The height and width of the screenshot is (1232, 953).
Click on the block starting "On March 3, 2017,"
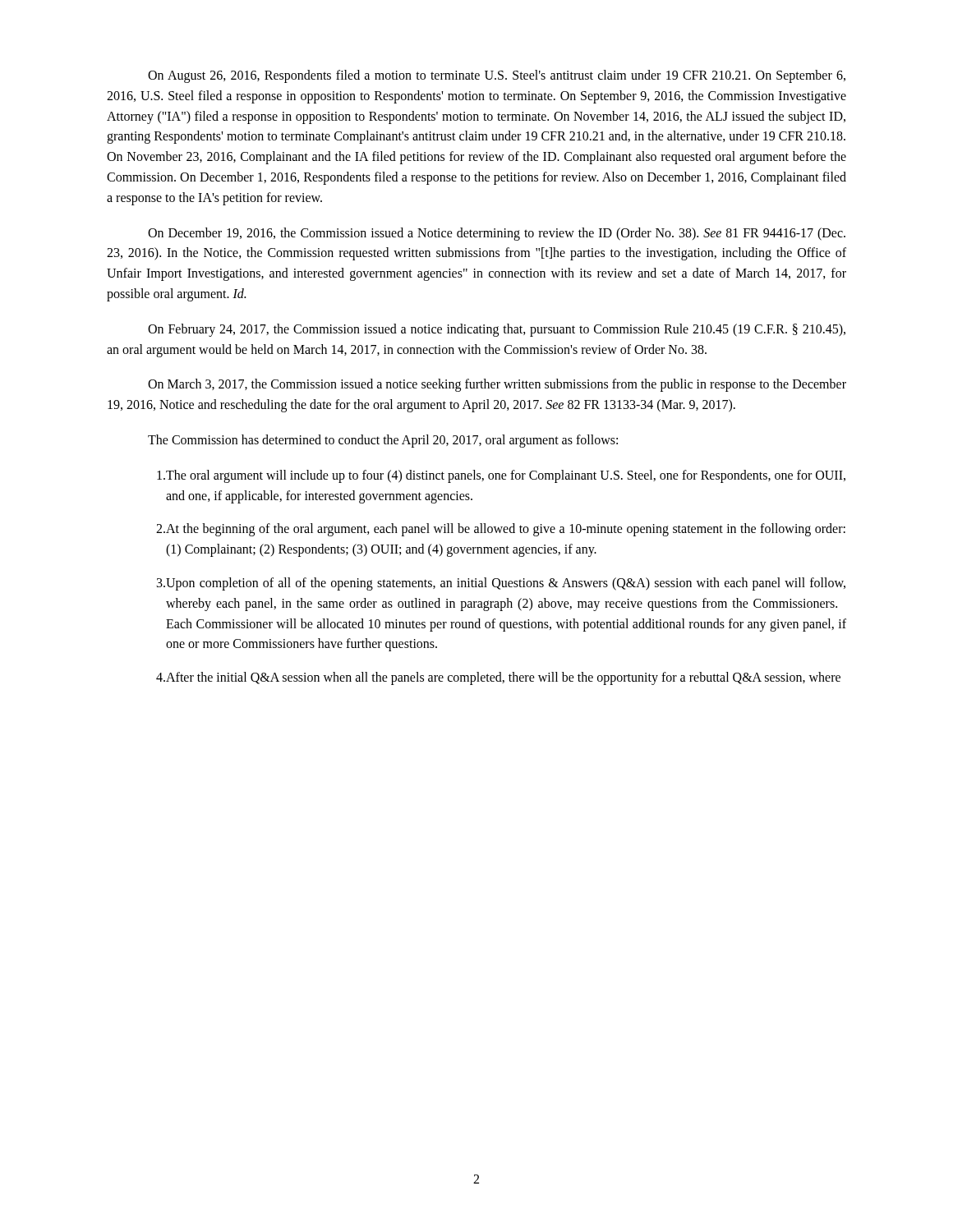tap(476, 395)
